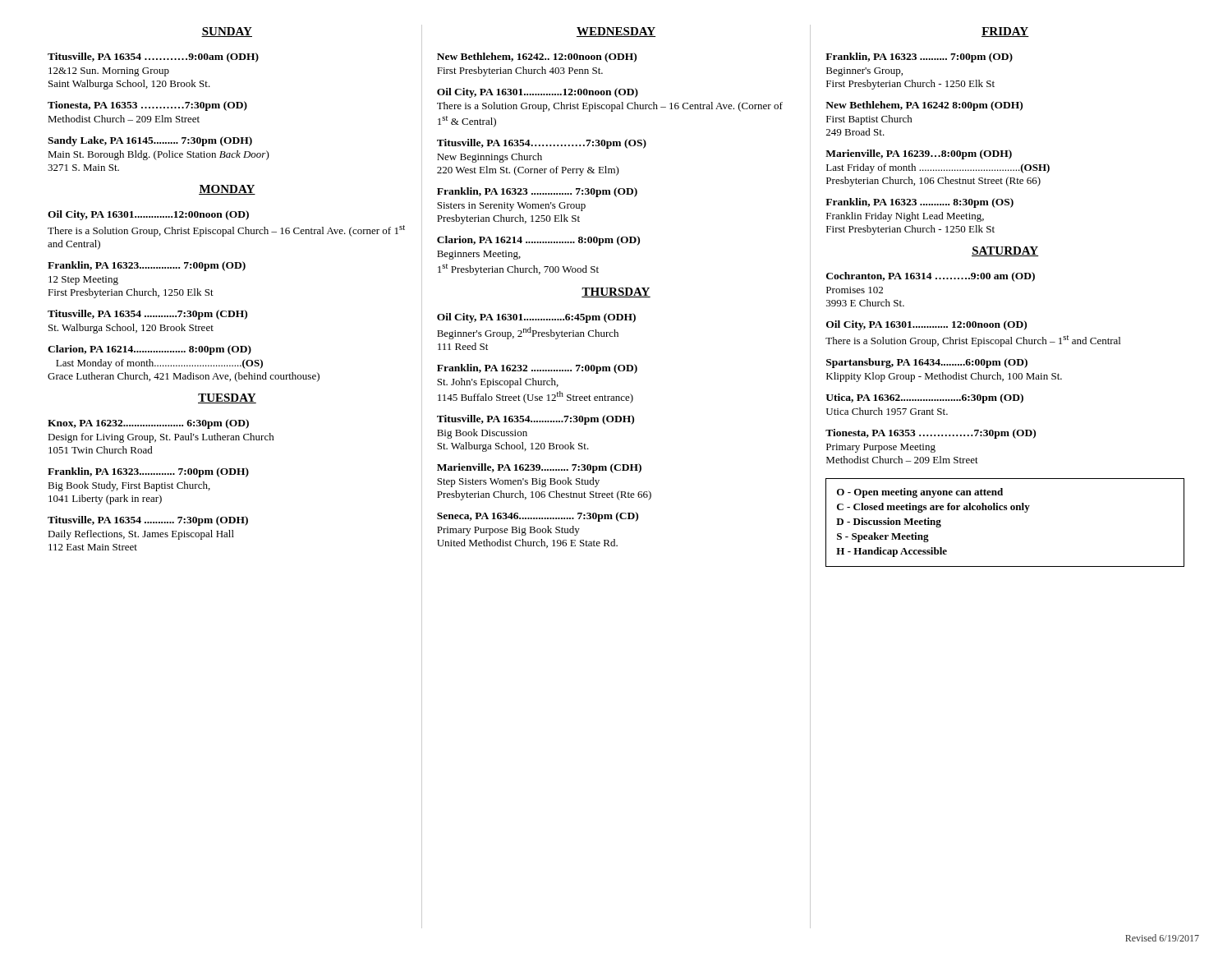
Task: Click on the text block starting "Clarion, PA 16214................... 8:00pm (OD)"
Action: 227,363
